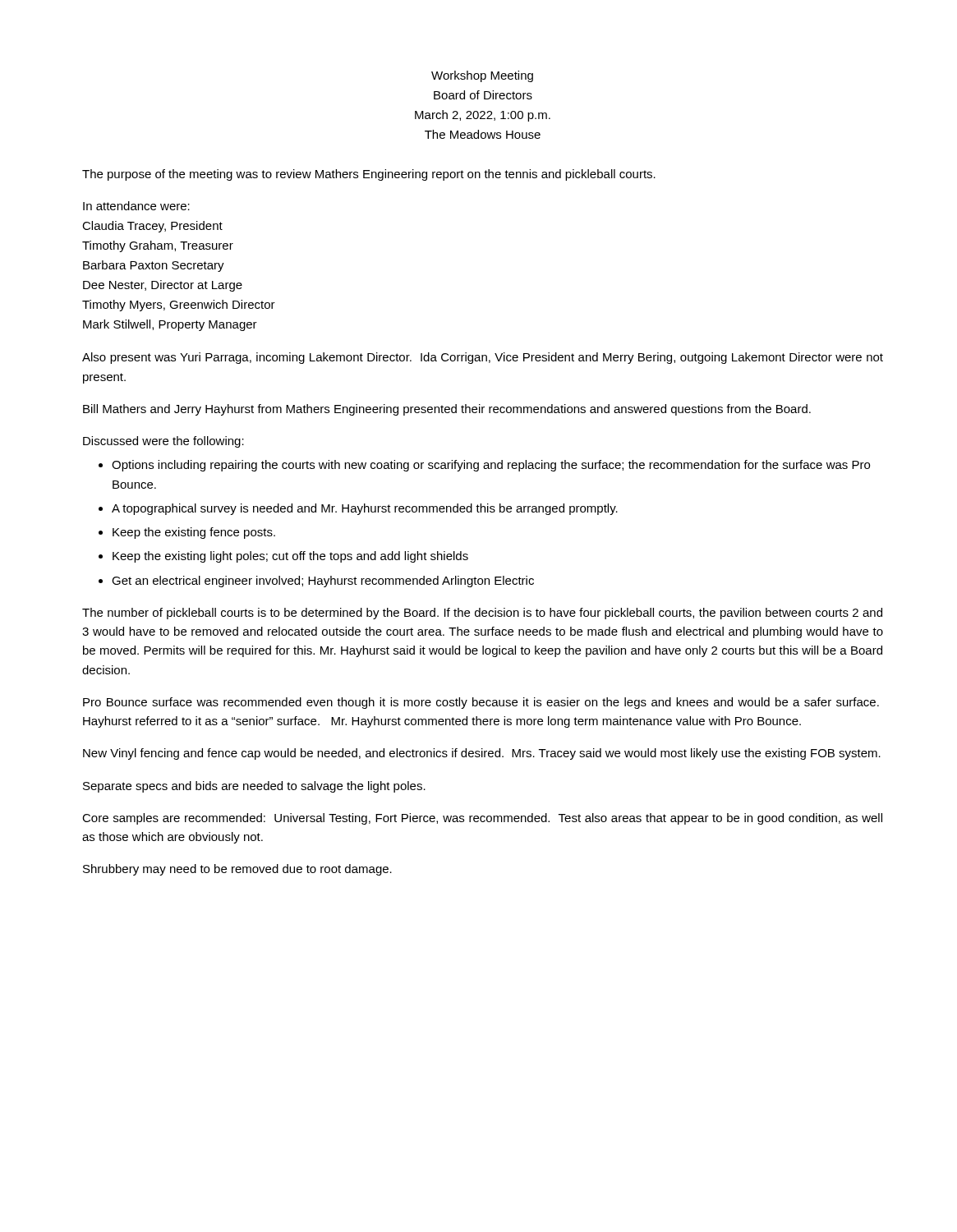Navigate to the text block starting "The purpose of the meeting"
957x1232 pixels.
click(369, 174)
